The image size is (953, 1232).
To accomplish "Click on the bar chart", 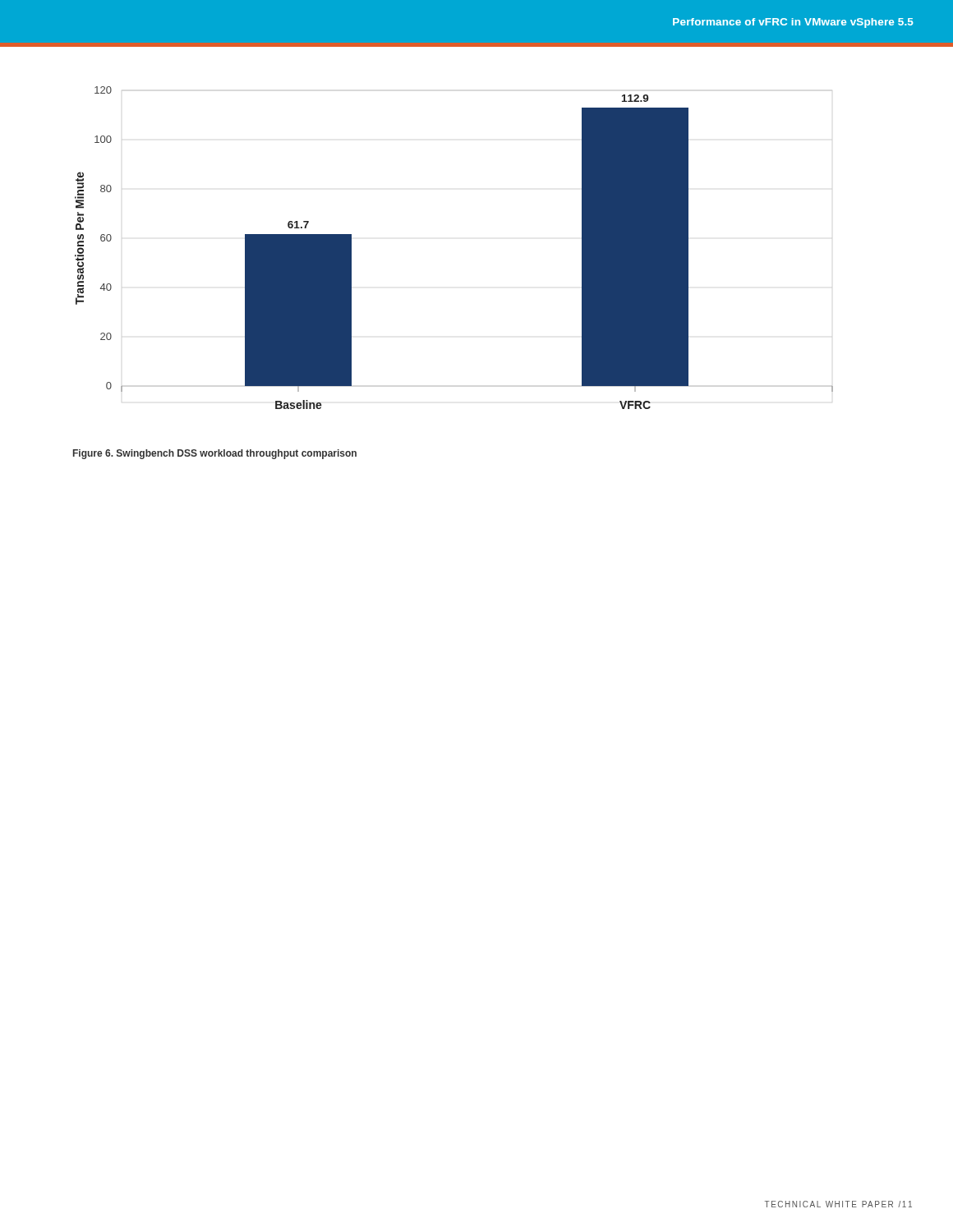I will (458, 259).
